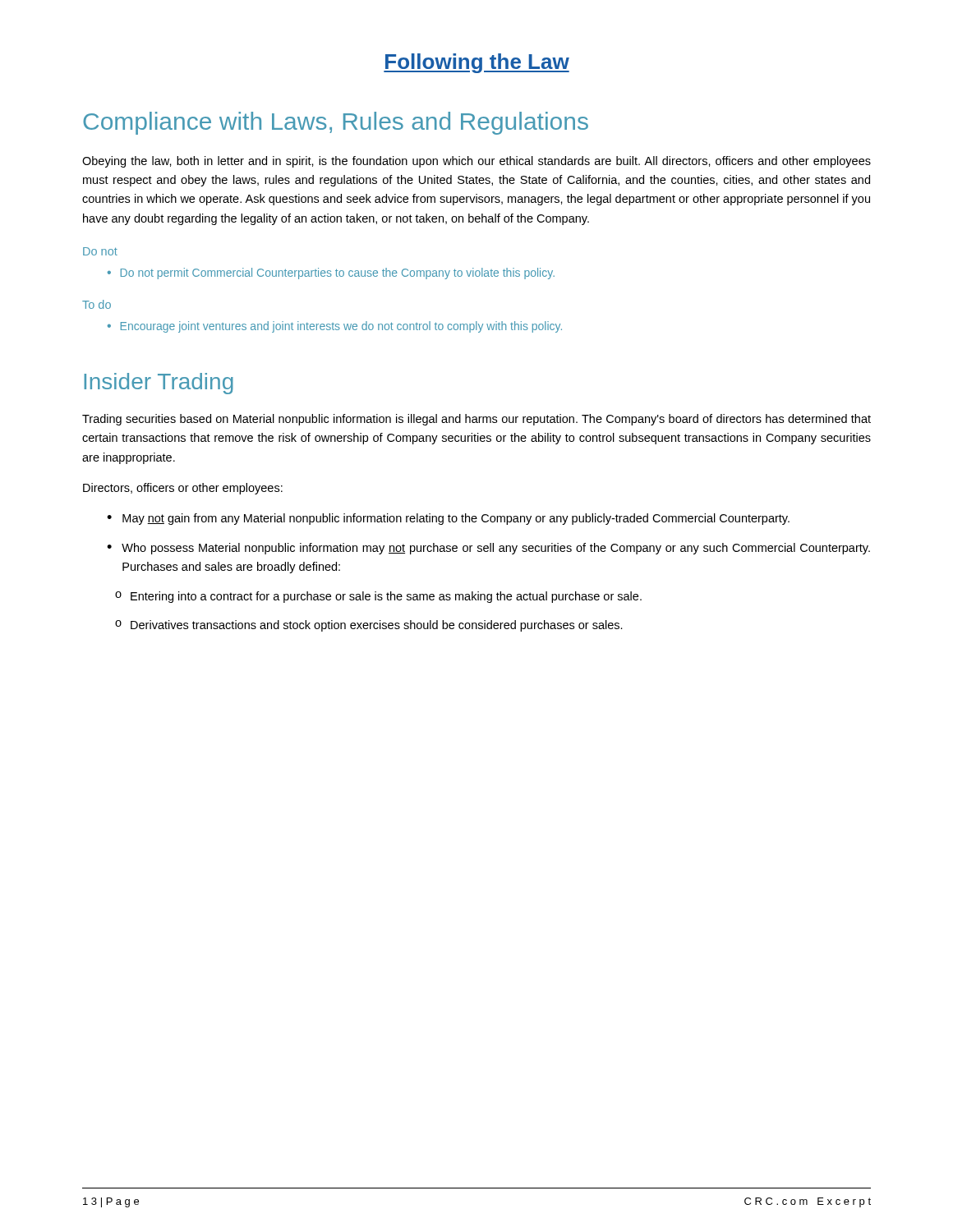Find the region starting "Directors, officers or other employees:"
This screenshot has width=953, height=1232.
coord(183,488)
